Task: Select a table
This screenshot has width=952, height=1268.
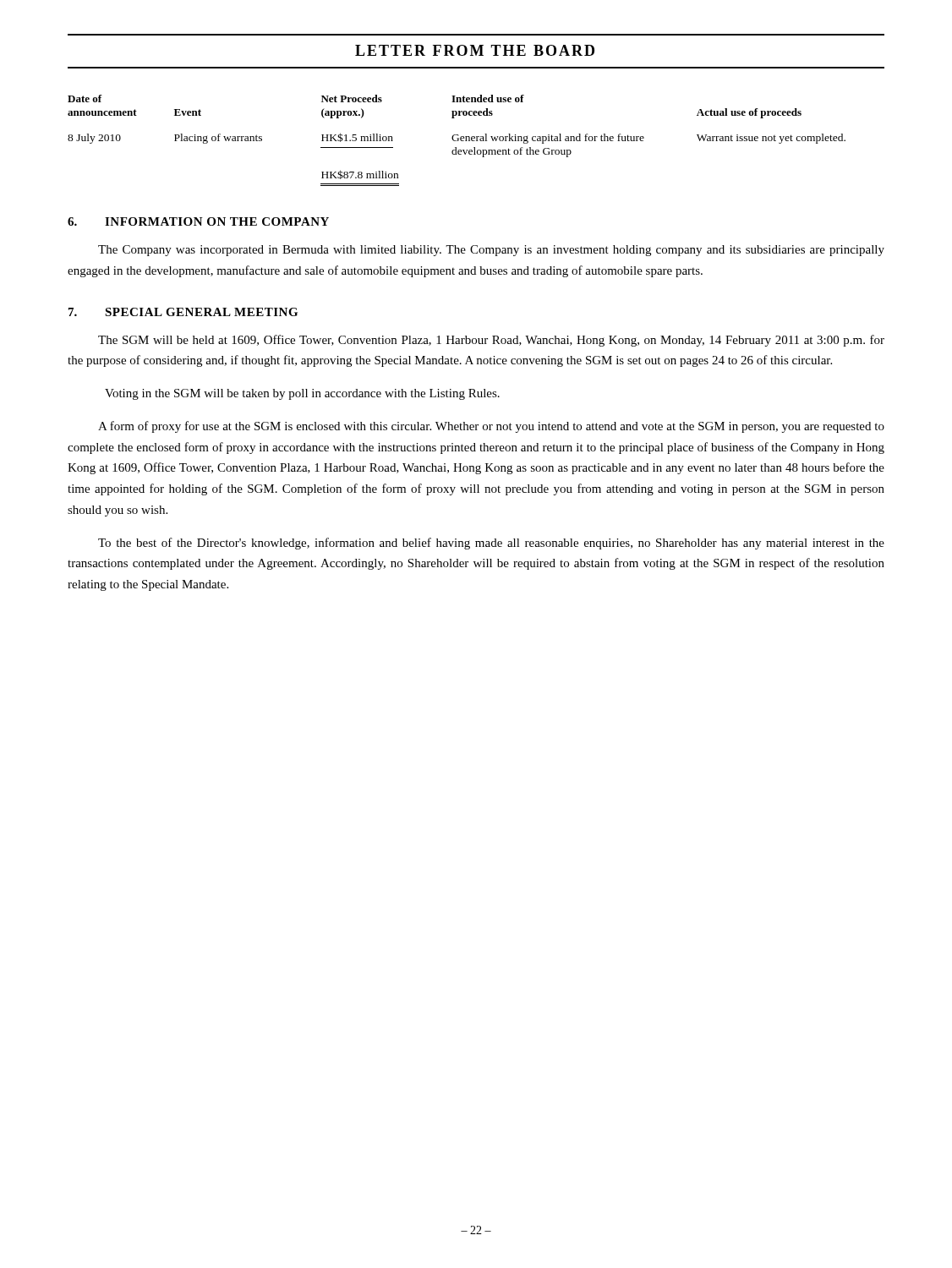Action: click(476, 142)
